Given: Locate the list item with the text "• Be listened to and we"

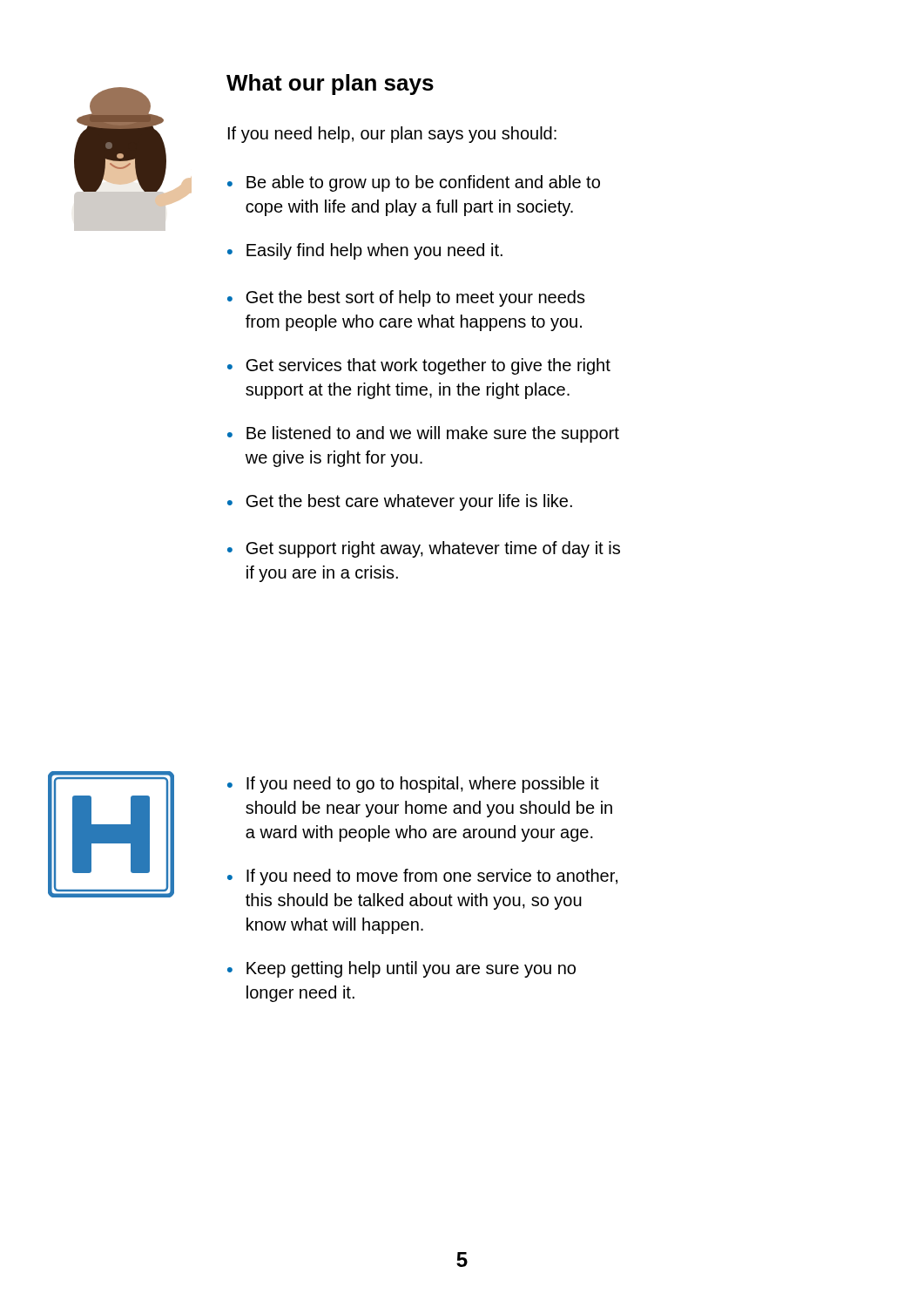Looking at the screenshot, I should (x=549, y=445).
